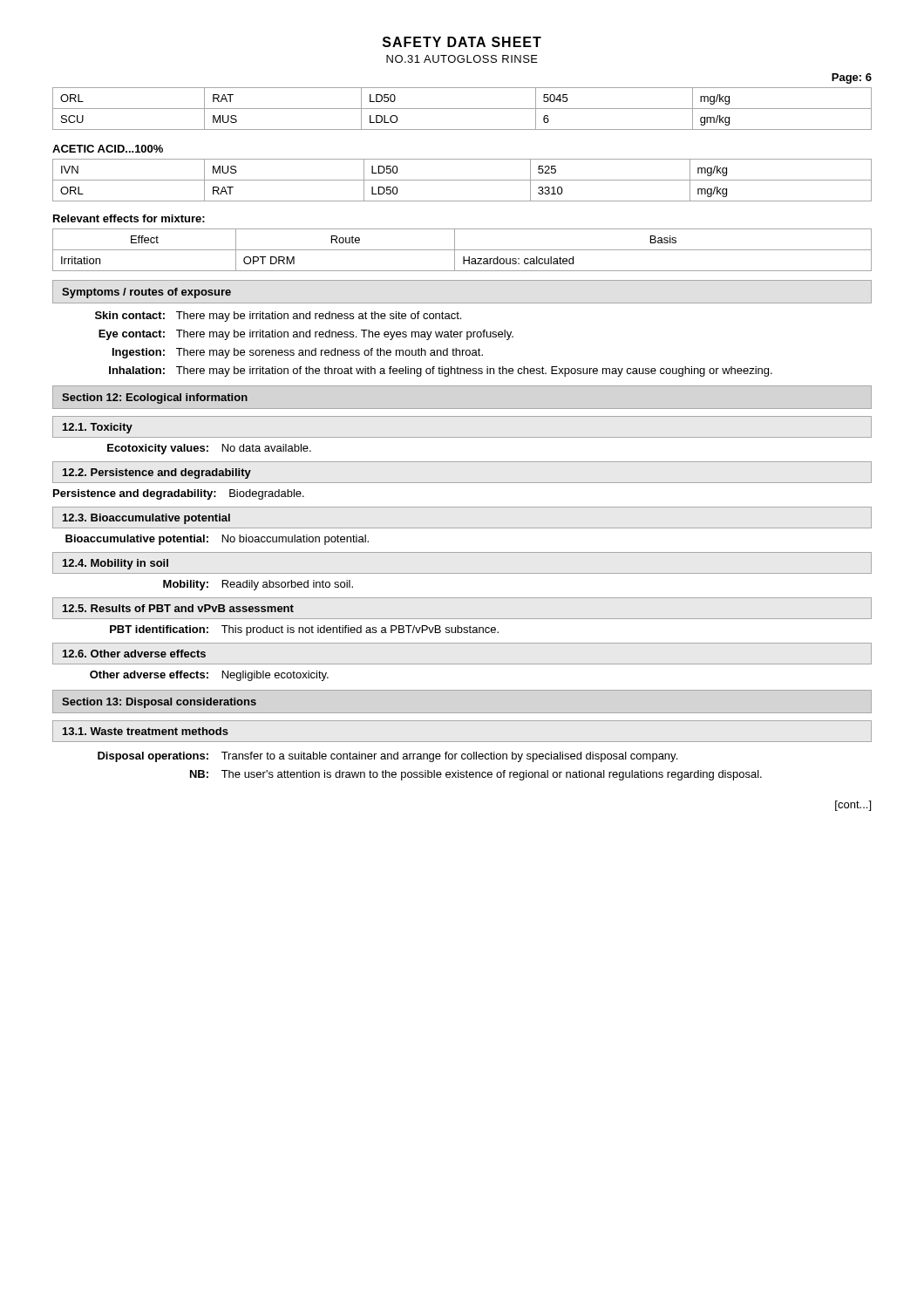Find the section header that reads "12.6. Other adverse effects"
Image resolution: width=924 pixels, height=1308 pixels.
(x=134, y=654)
